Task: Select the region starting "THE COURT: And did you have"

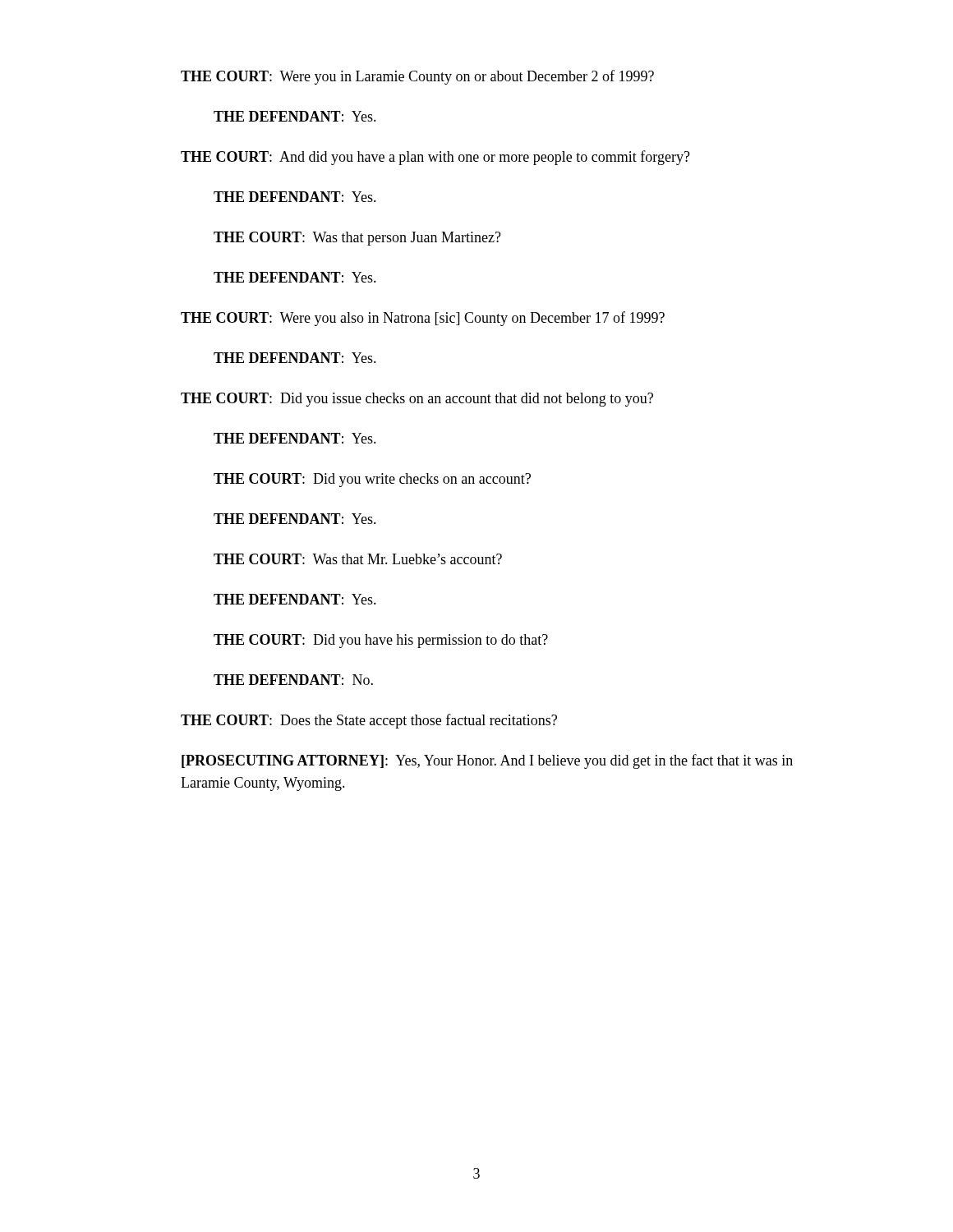Action: (435, 157)
